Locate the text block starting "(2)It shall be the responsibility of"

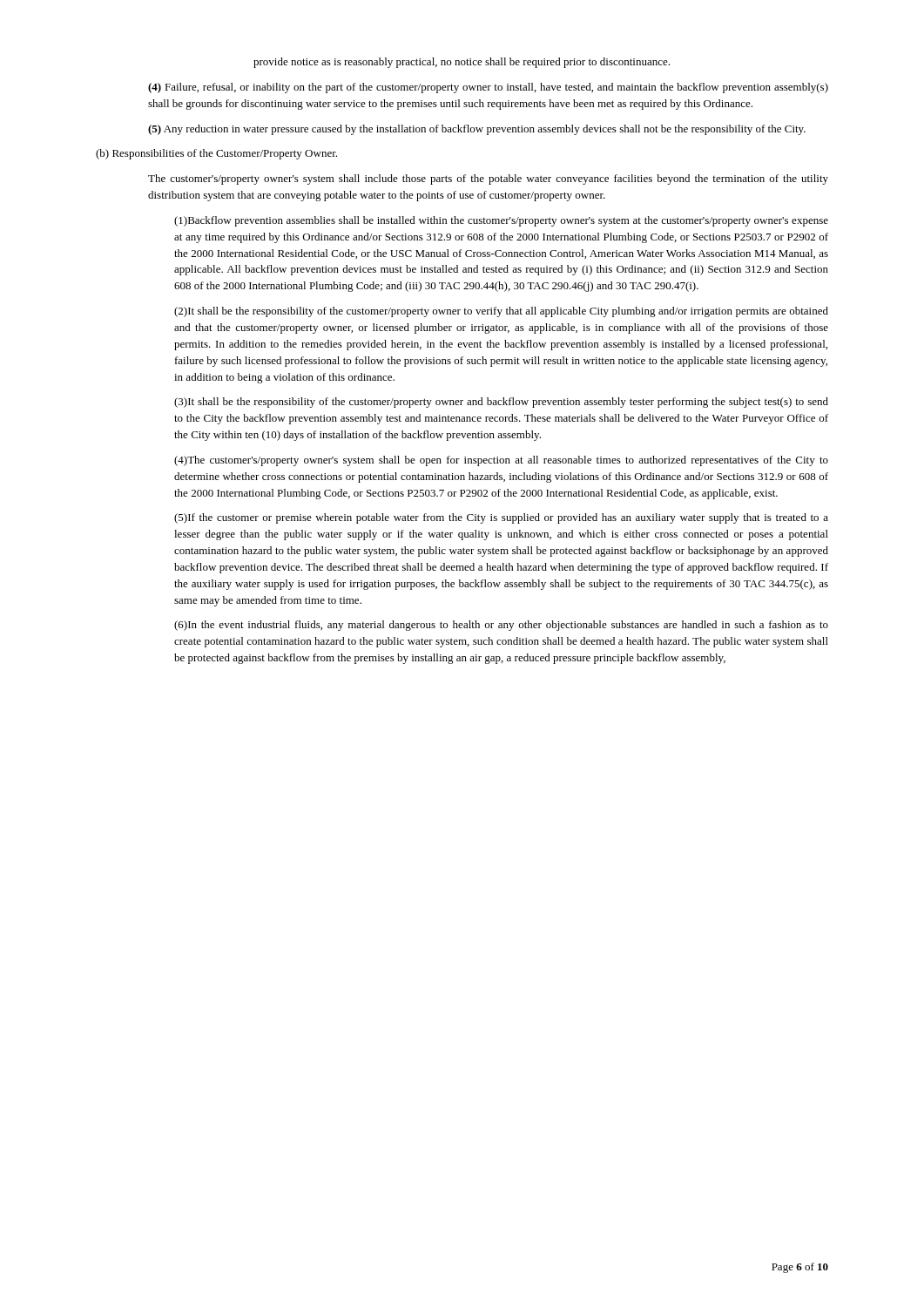coord(501,344)
